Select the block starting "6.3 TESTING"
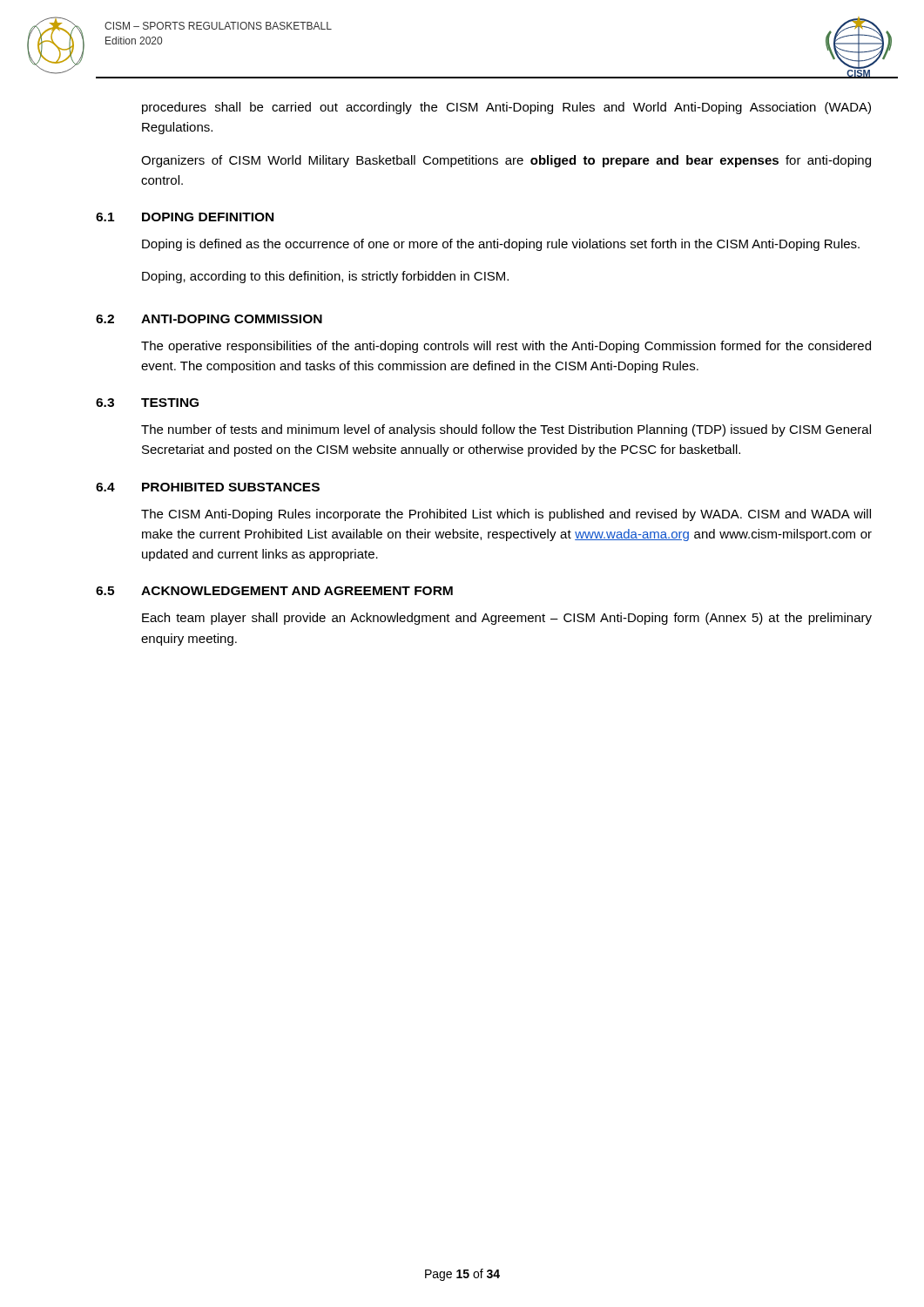924x1307 pixels. 148,403
